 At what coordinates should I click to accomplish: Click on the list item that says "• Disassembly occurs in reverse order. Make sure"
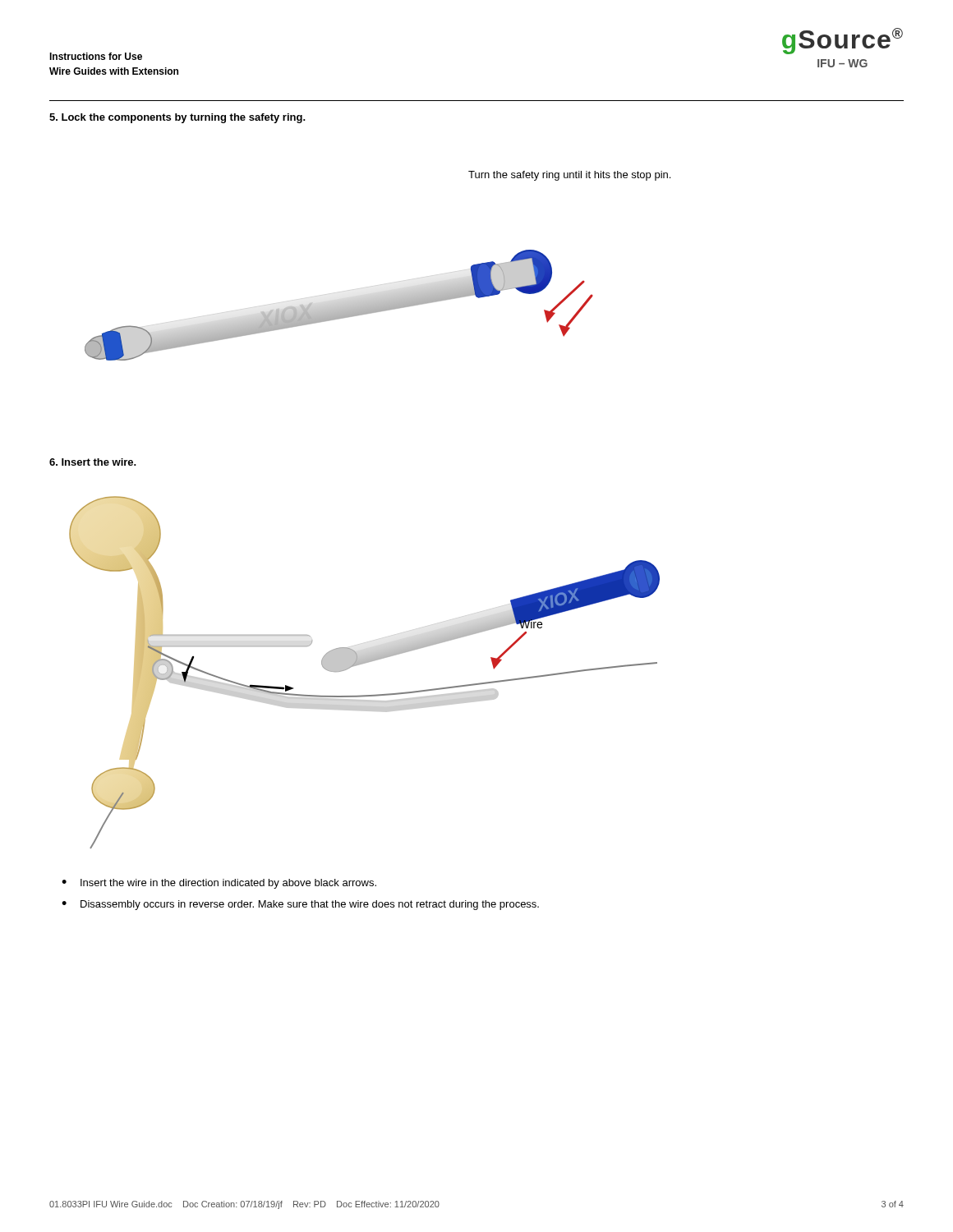click(x=301, y=904)
